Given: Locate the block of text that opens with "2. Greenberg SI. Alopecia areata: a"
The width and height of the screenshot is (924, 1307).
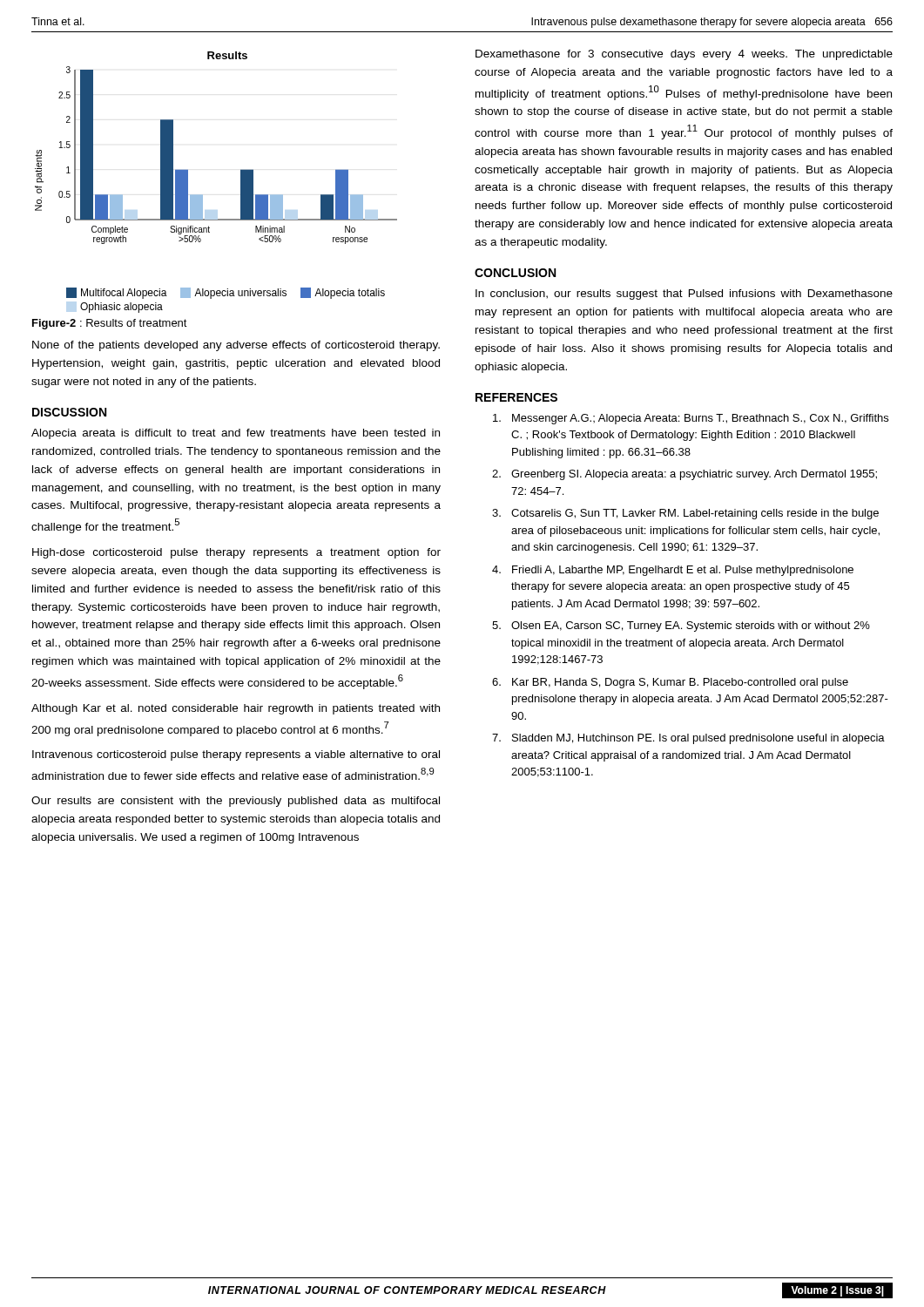Looking at the screenshot, I should pyautogui.click(x=692, y=483).
